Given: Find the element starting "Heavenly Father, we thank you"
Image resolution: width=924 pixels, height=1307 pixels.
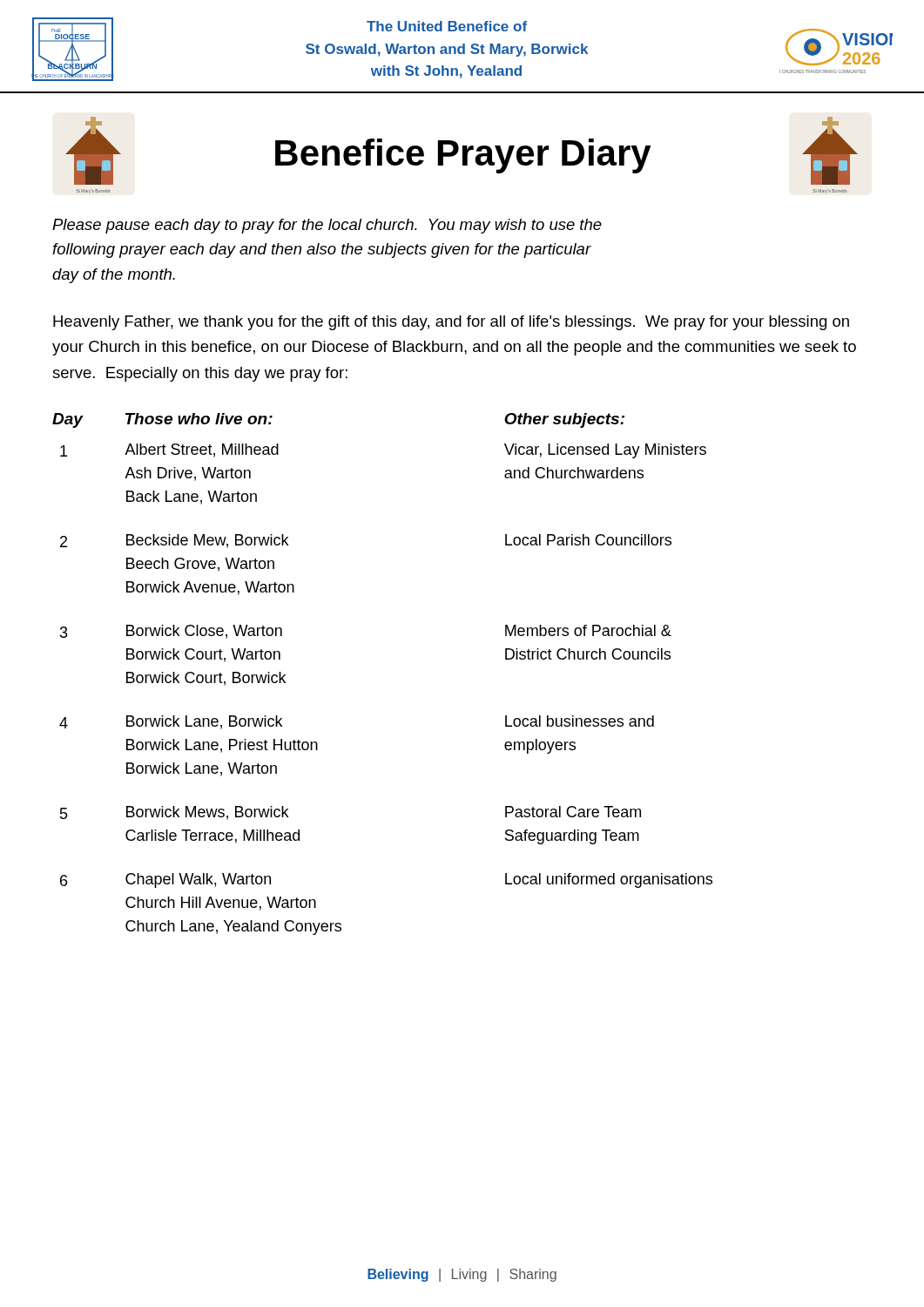Looking at the screenshot, I should coord(454,346).
